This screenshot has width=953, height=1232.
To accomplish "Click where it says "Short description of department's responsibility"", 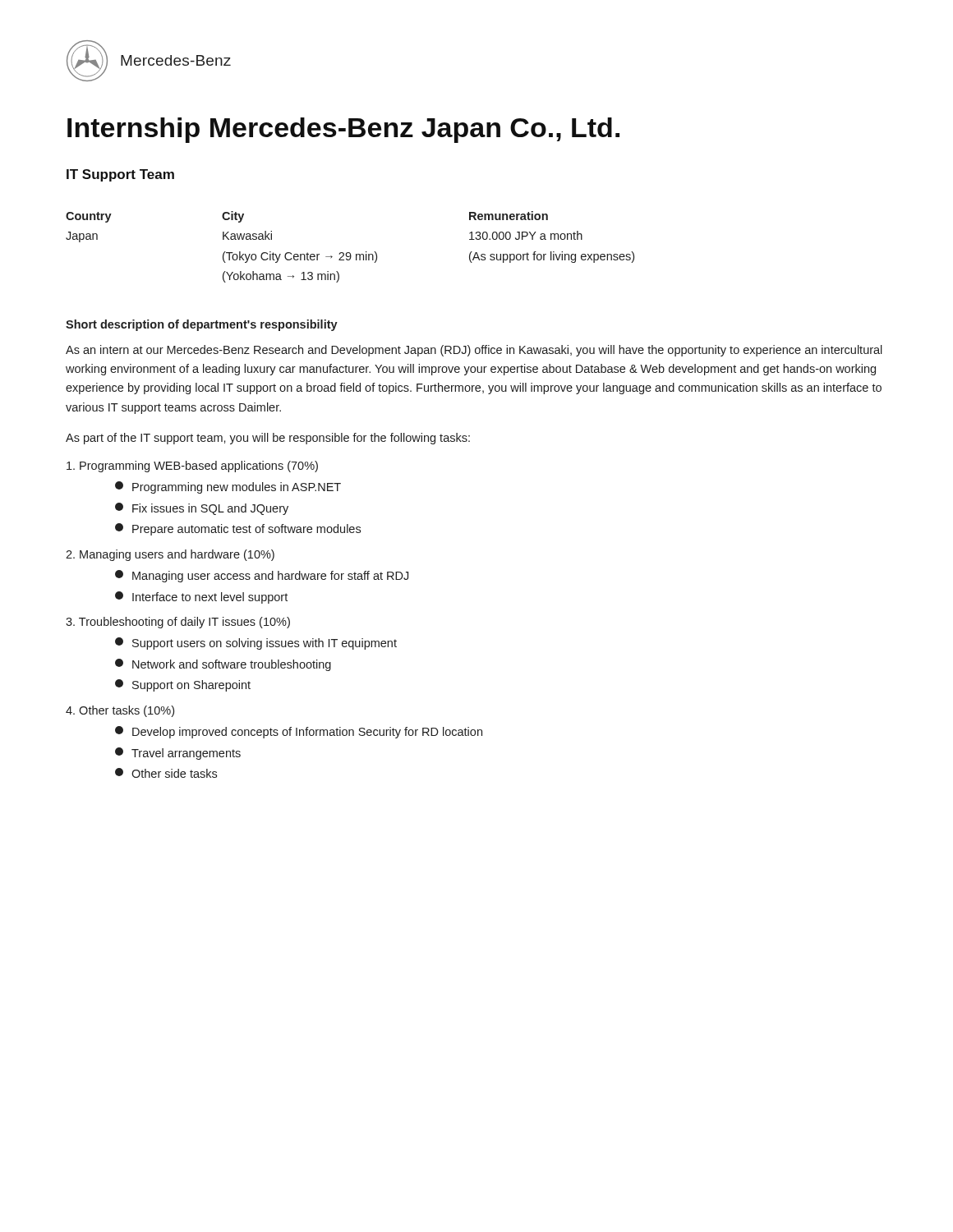I will pyautogui.click(x=202, y=324).
